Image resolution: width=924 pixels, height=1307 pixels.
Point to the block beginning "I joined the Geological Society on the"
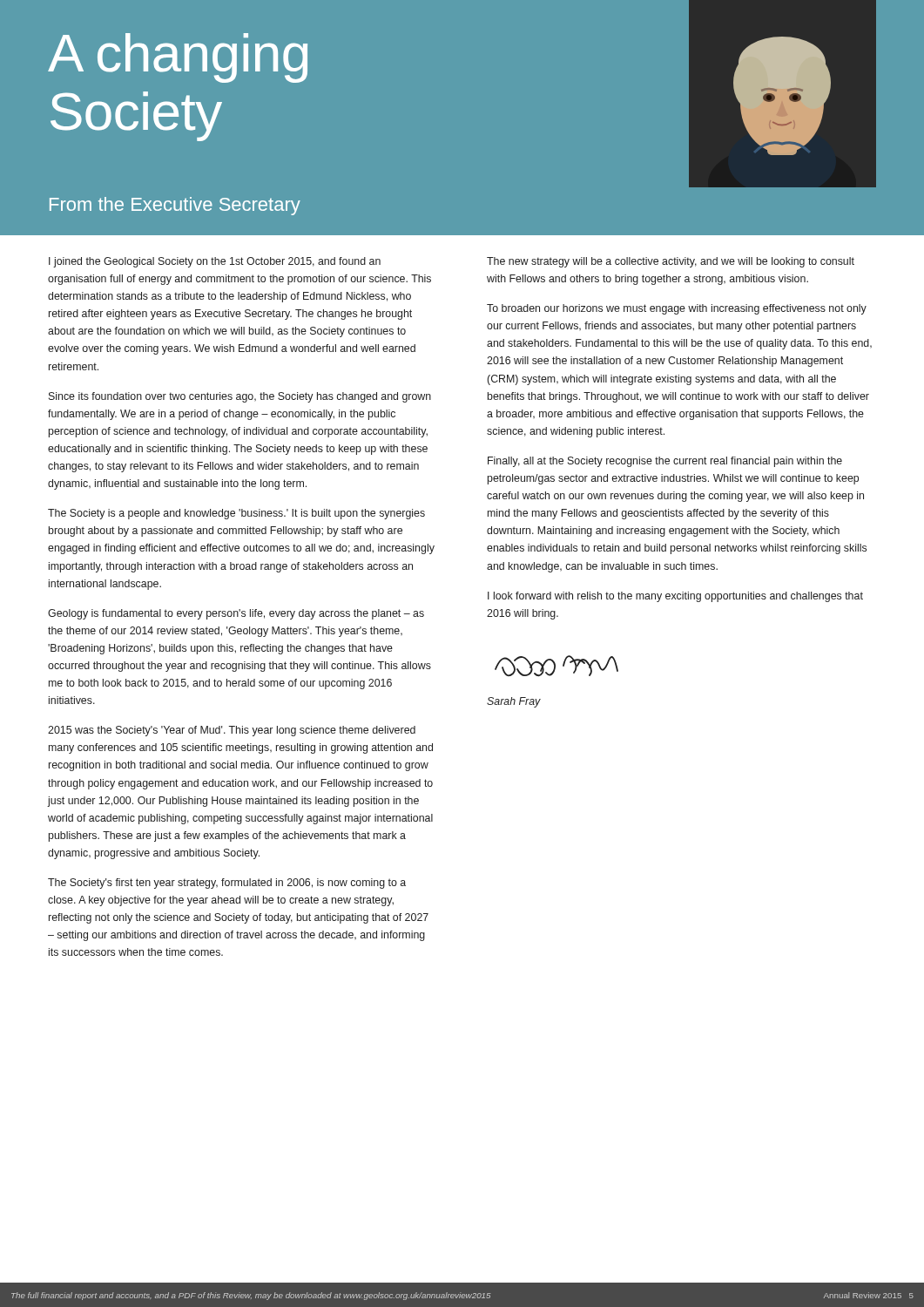click(240, 314)
